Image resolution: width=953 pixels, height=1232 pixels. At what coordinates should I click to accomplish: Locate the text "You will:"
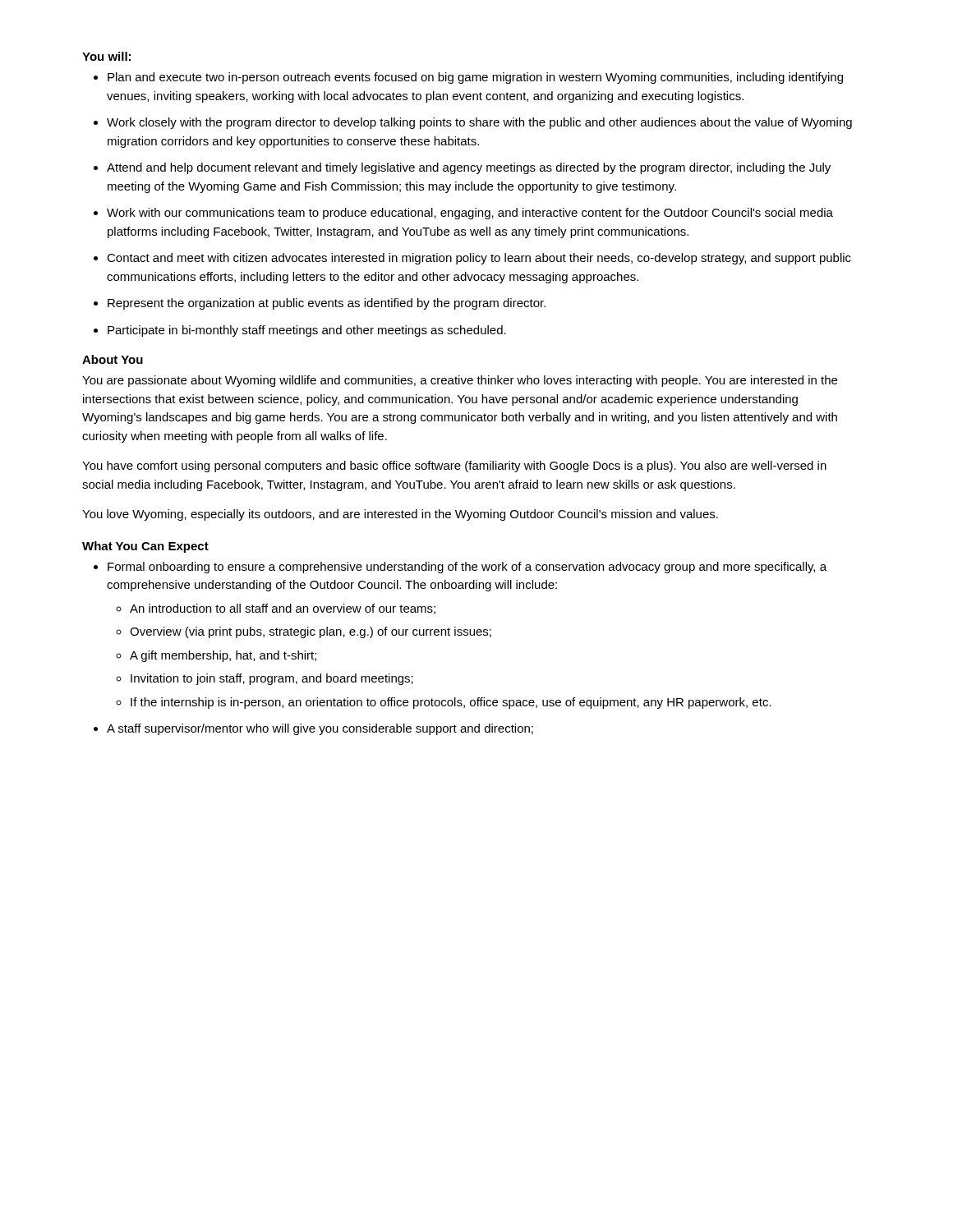point(107,56)
